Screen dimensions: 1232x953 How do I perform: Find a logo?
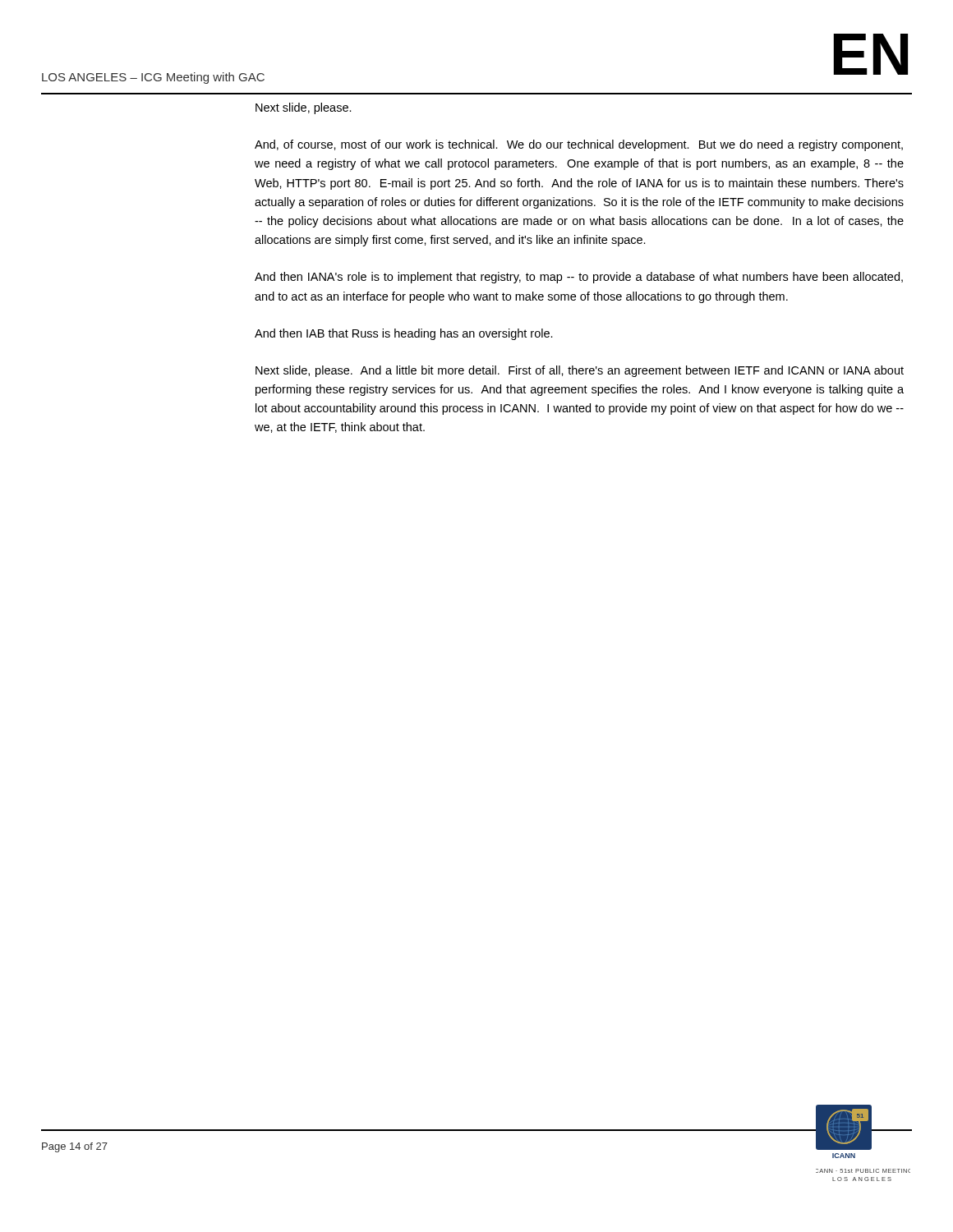863,1146
